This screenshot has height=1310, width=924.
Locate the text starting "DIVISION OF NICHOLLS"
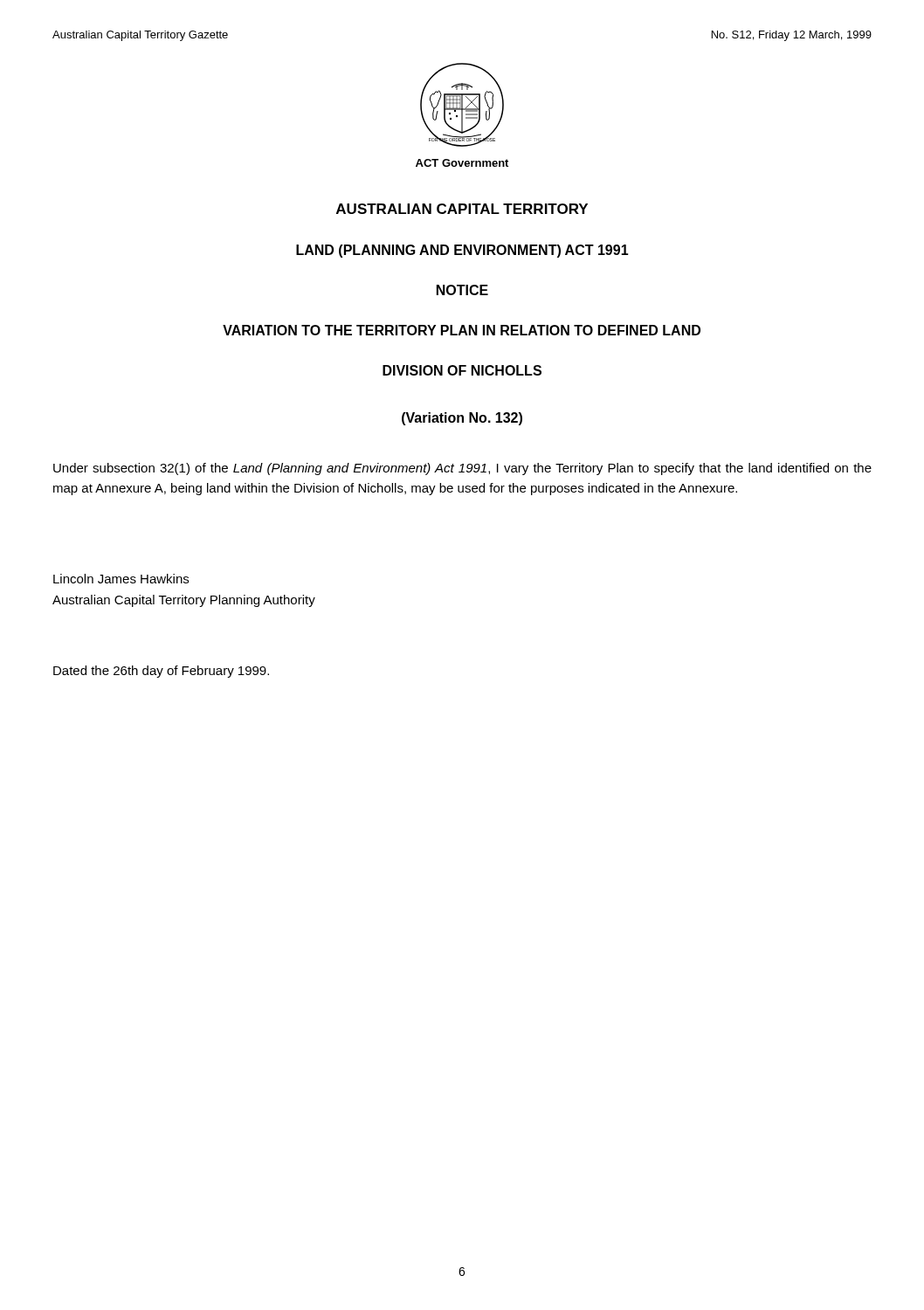pyautogui.click(x=462, y=371)
